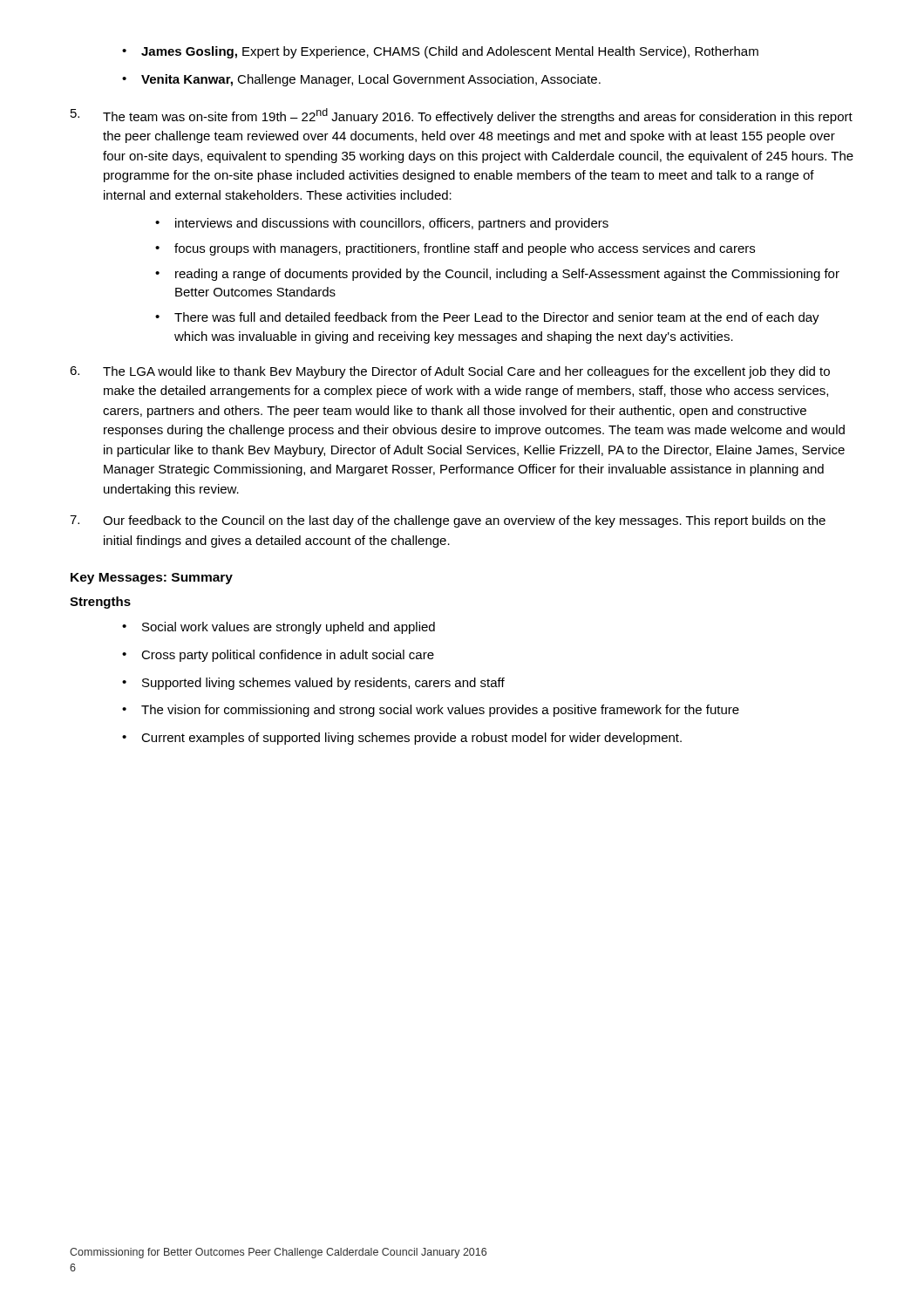
Task: Find the list item that says "• reading a"
Action: [505, 283]
